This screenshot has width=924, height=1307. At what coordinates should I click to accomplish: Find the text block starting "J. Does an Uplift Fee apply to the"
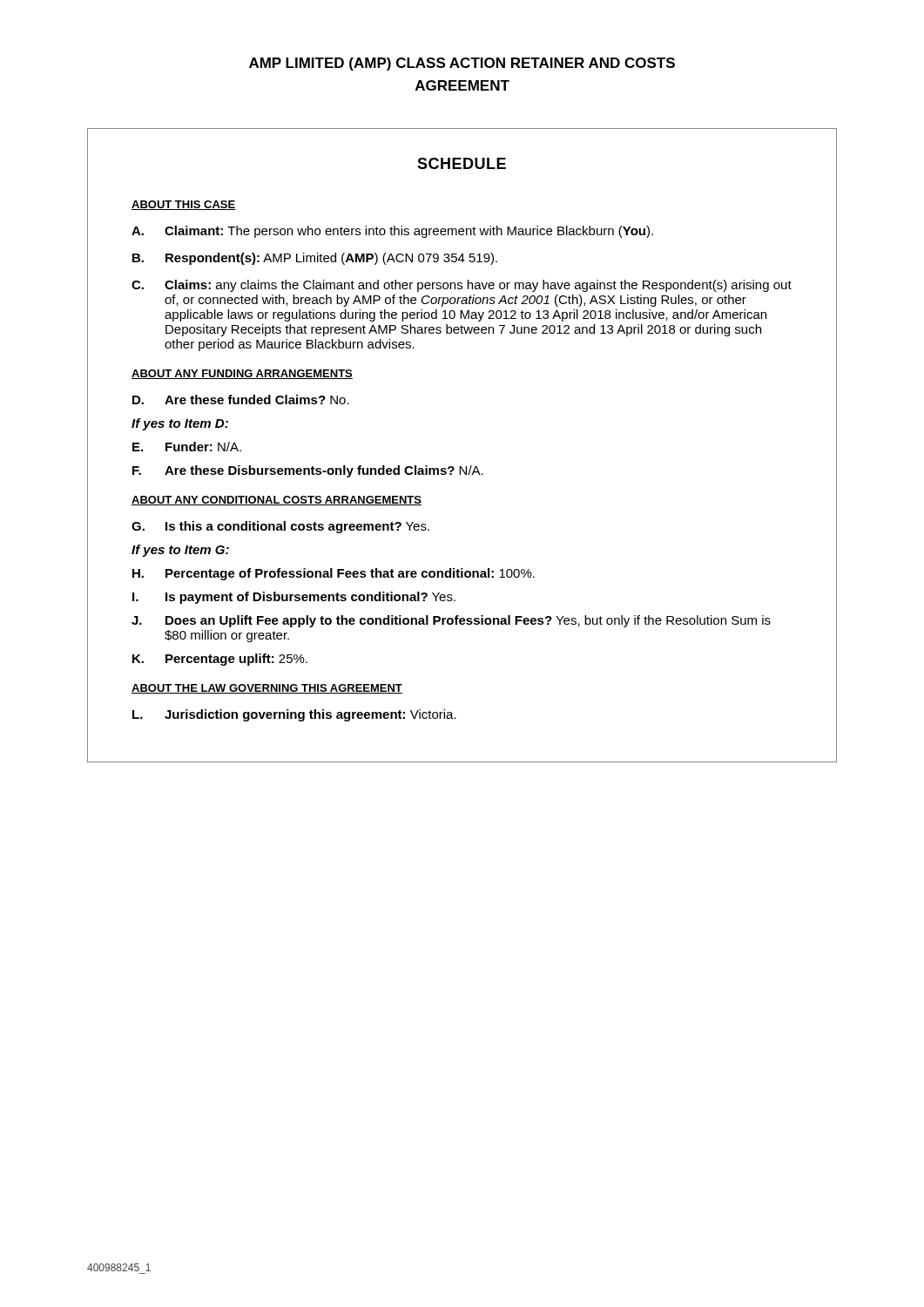click(462, 627)
